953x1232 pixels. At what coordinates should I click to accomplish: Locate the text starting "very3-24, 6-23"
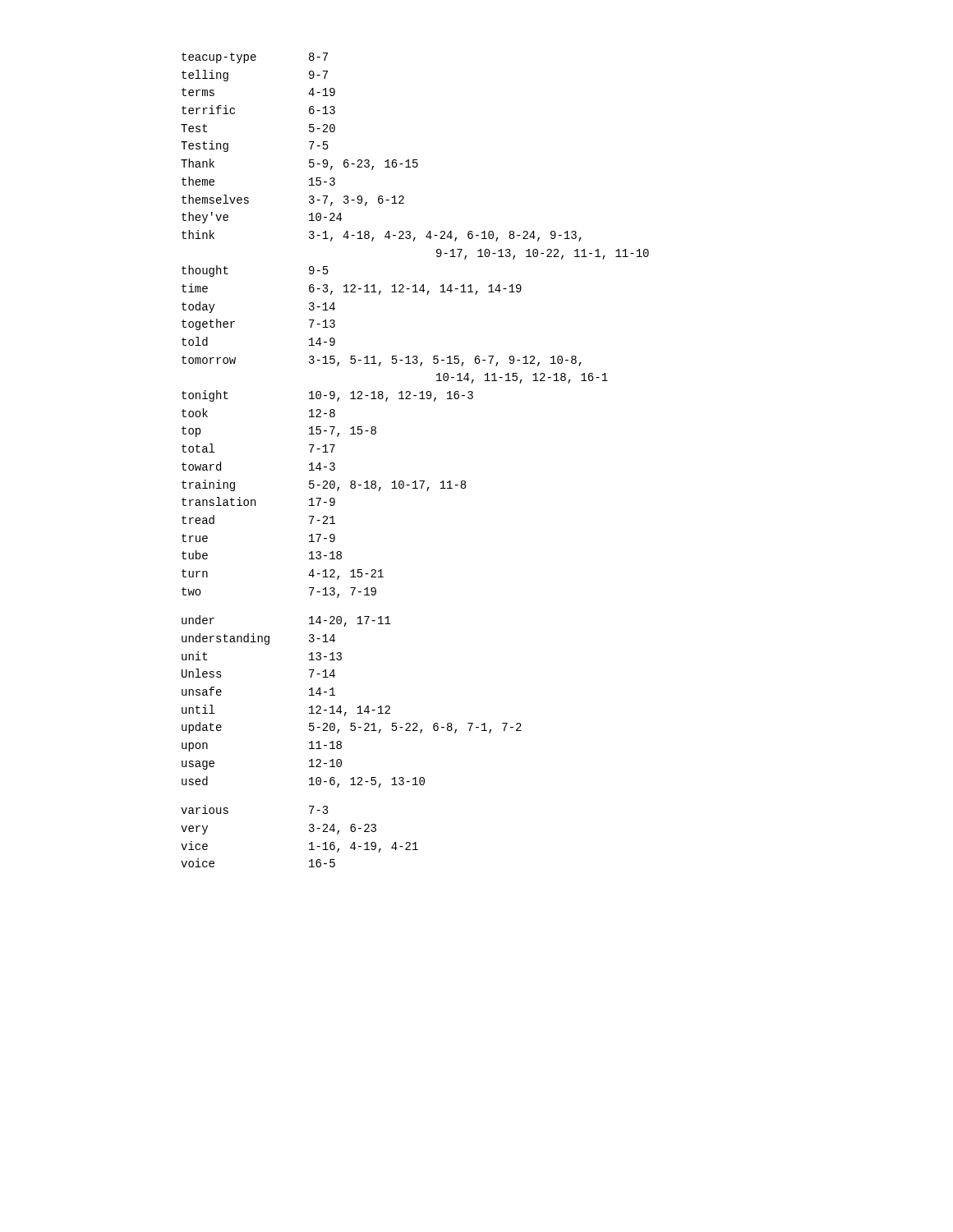click(191, 828)
